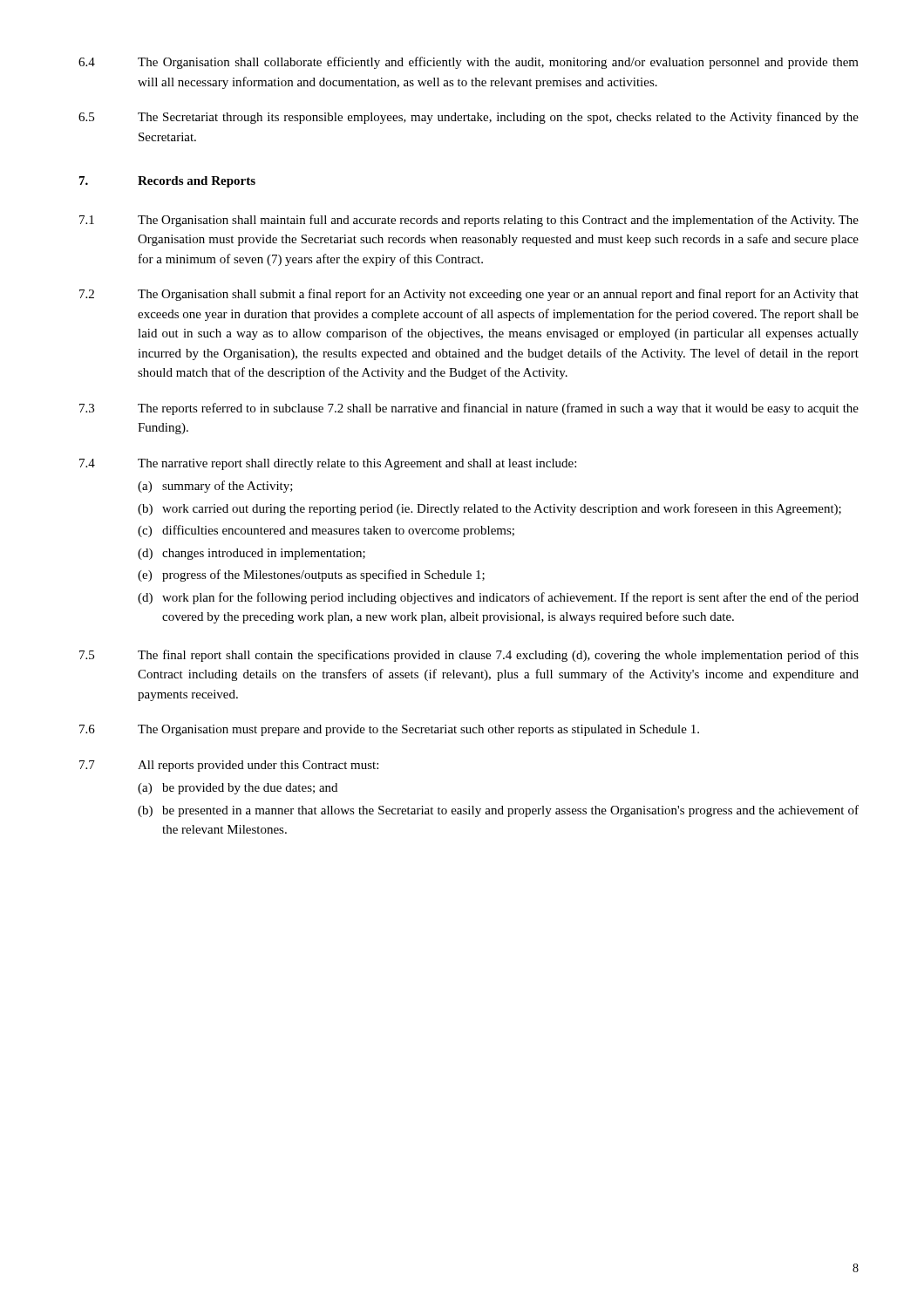
Task: Point to the region starting "(a) be provided by the due"
Action: click(x=238, y=789)
